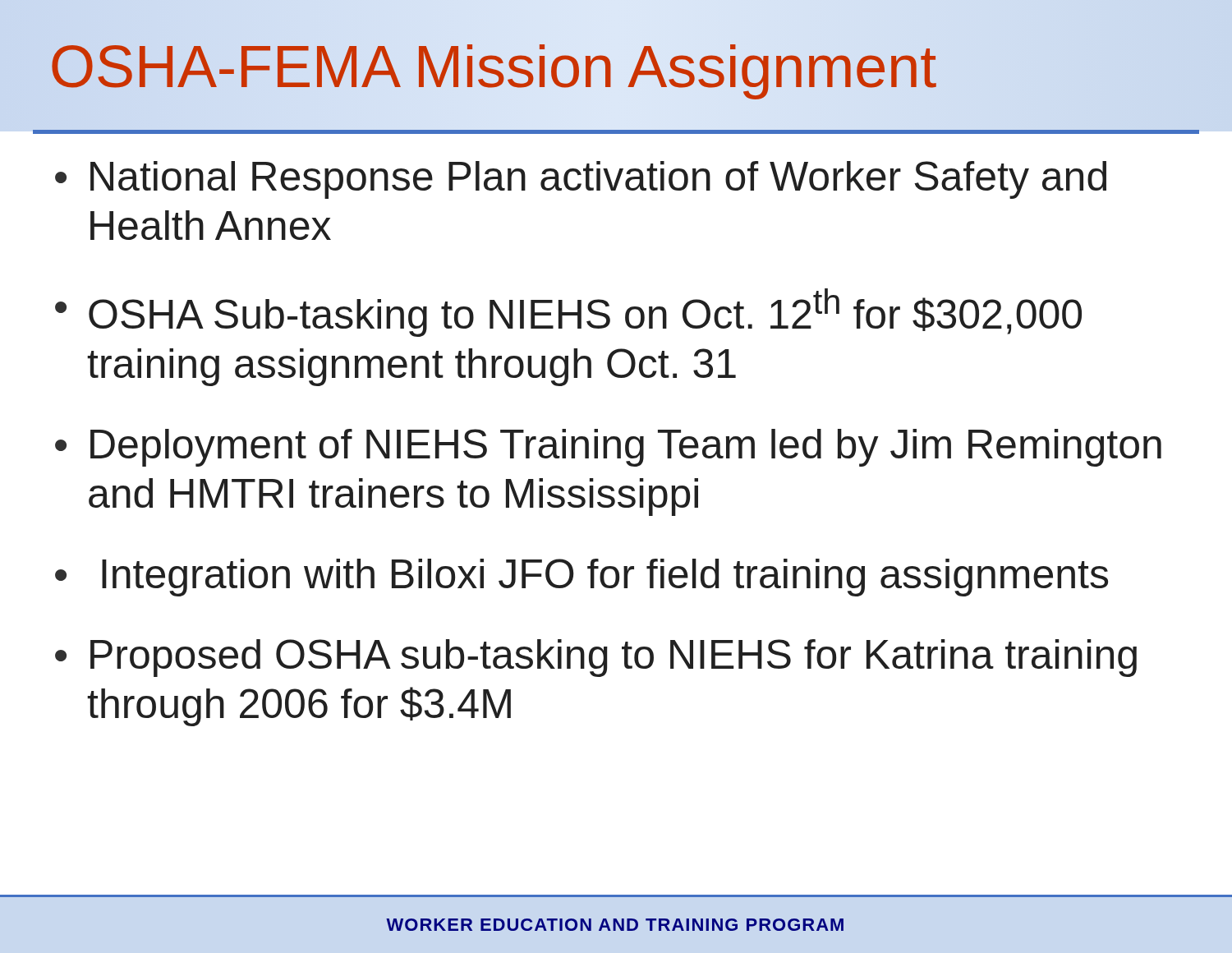Select the region starting "• OSHA Sub-tasking to NIEHS"
The image size is (1232, 953).
click(616, 335)
